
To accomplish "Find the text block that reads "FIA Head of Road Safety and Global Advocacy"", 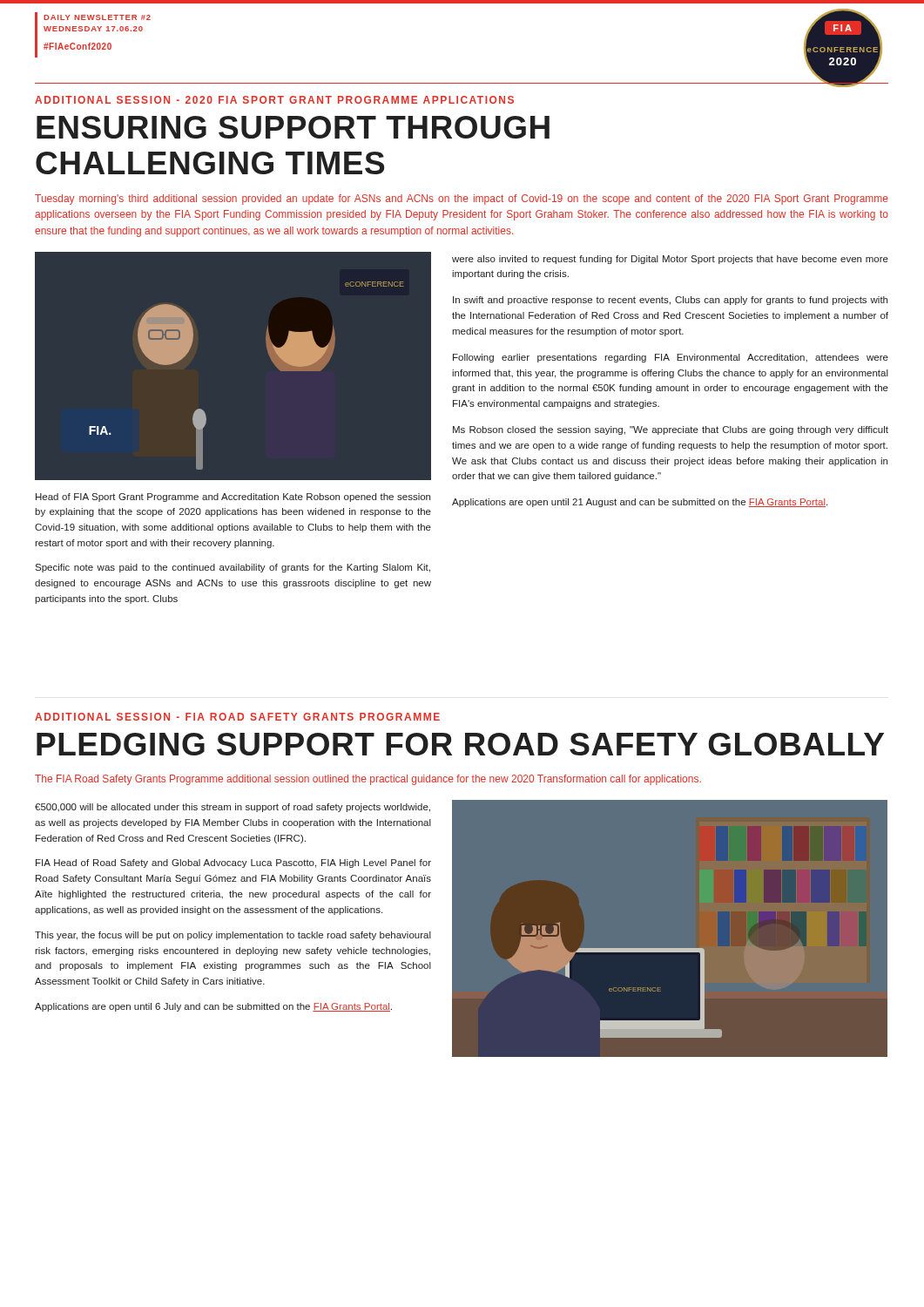I will [x=233, y=886].
